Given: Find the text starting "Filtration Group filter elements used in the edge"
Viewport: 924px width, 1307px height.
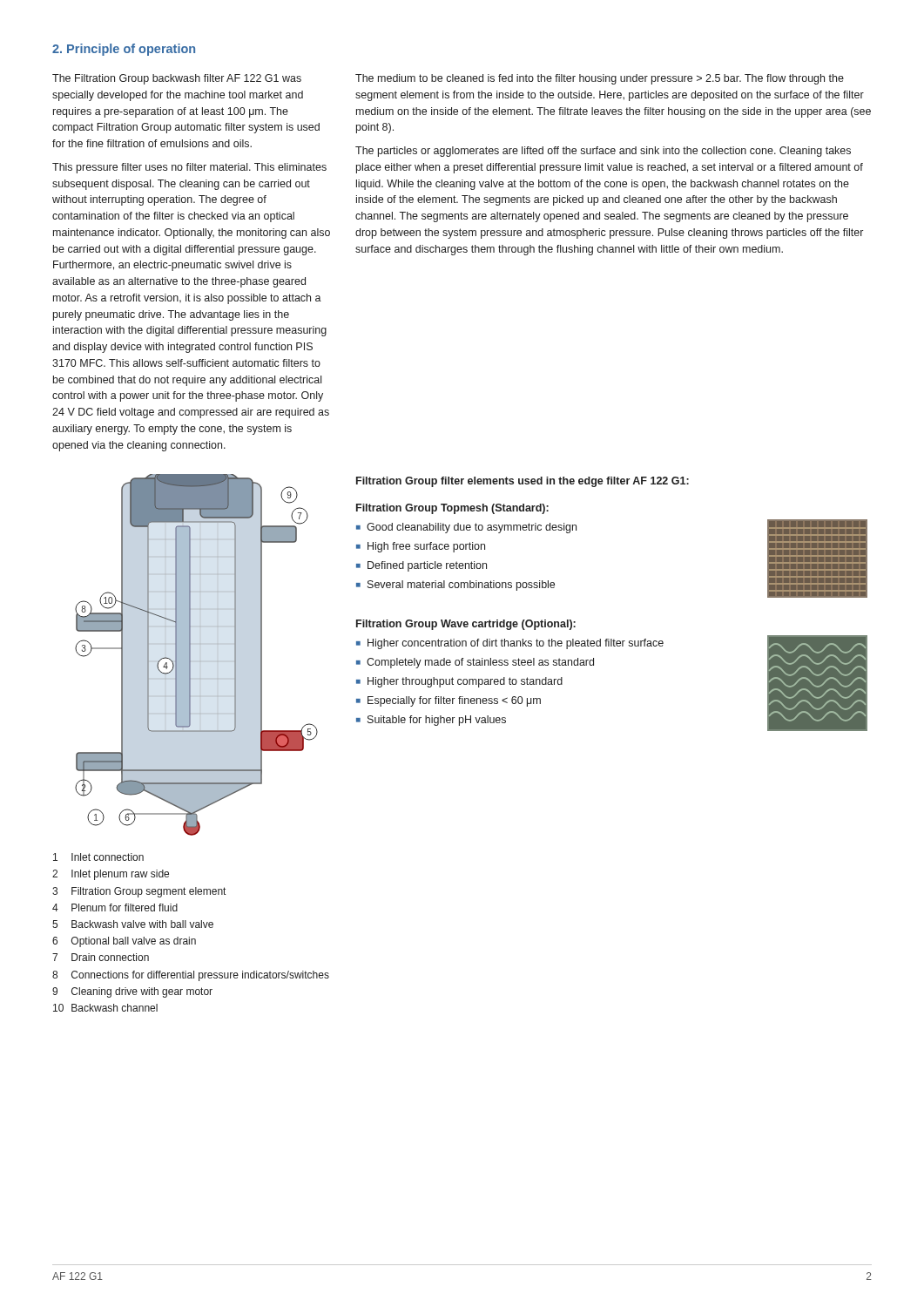Looking at the screenshot, I should tap(613, 482).
